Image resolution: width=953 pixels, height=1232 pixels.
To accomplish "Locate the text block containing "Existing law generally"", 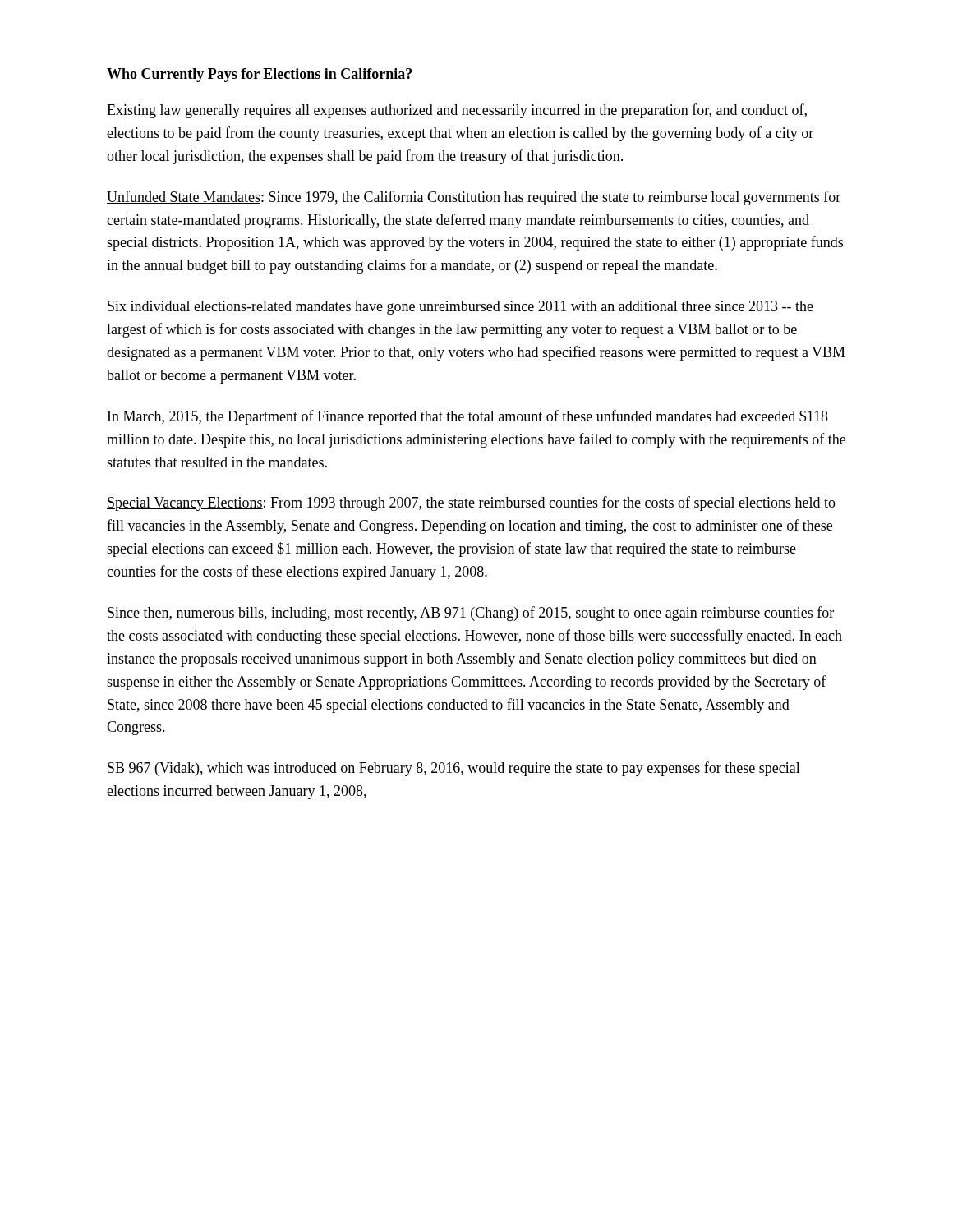I will click(x=460, y=133).
